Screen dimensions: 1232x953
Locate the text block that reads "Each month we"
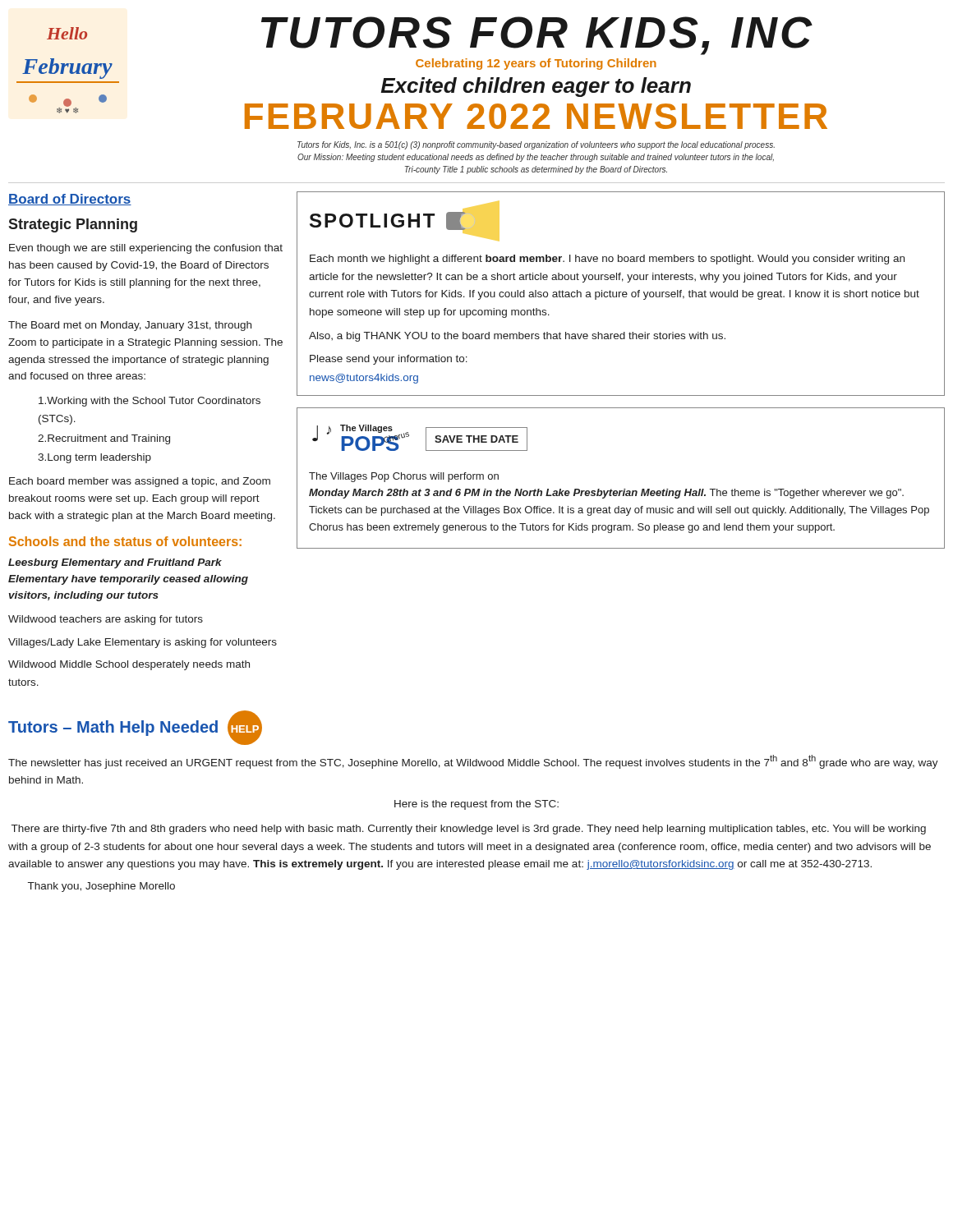614,285
